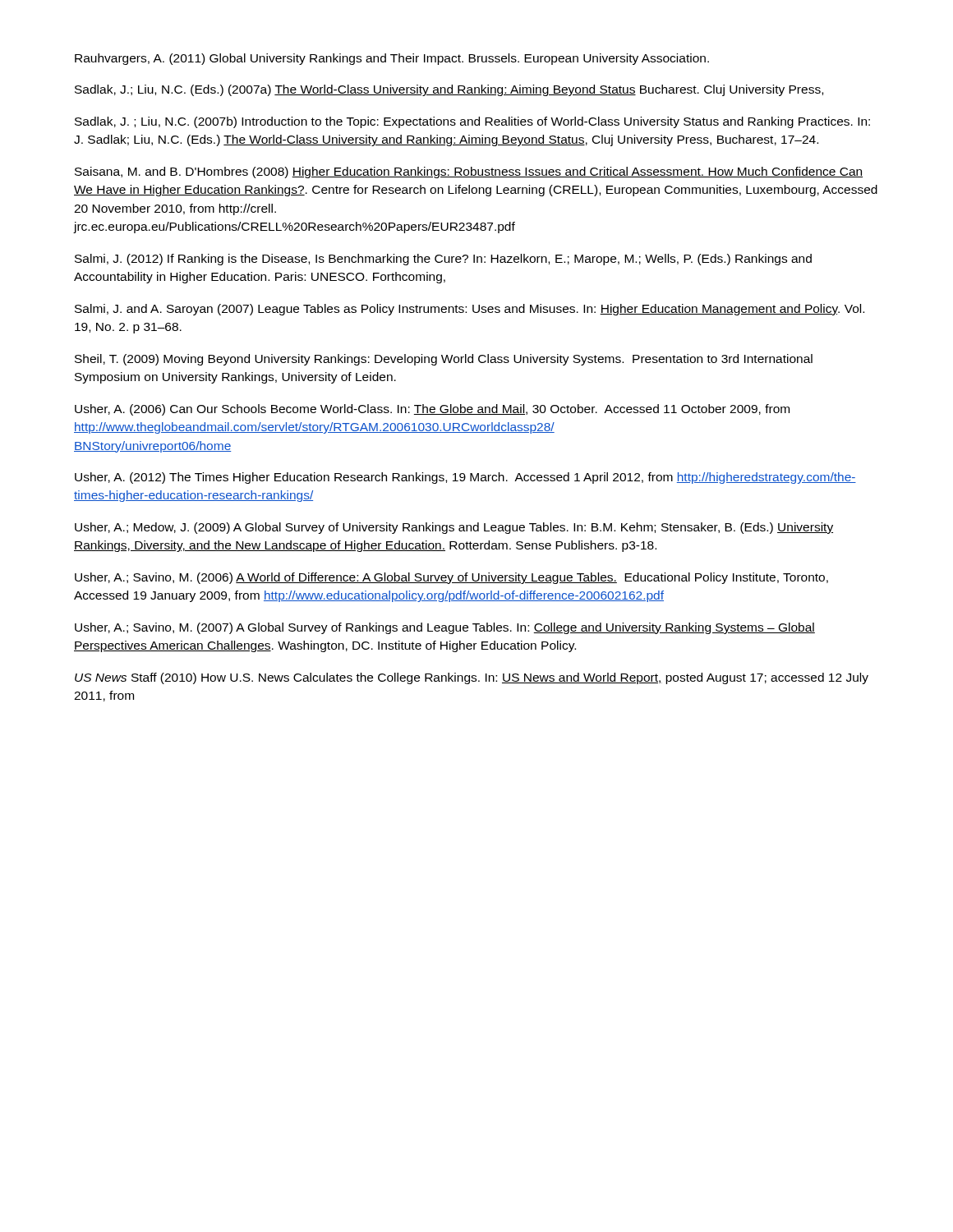Point to the block beginning "Usher, A.; Medow, J. (2009) A Global"
The height and width of the screenshot is (1232, 953).
(x=454, y=536)
